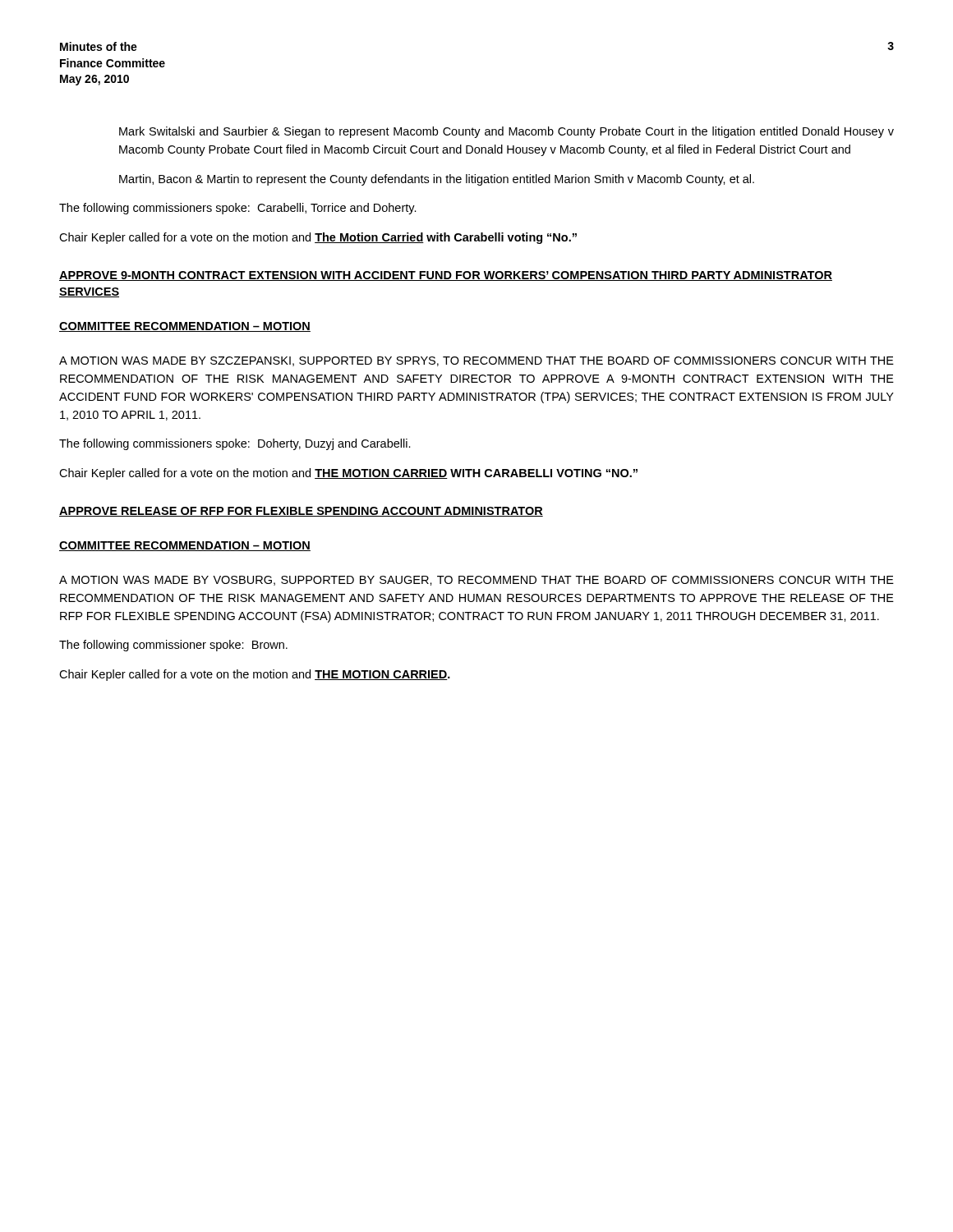Find the section header containing "APPROVE 9-MONTH CONTRACT"
This screenshot has width=953, height=1232.
(446, 283)
